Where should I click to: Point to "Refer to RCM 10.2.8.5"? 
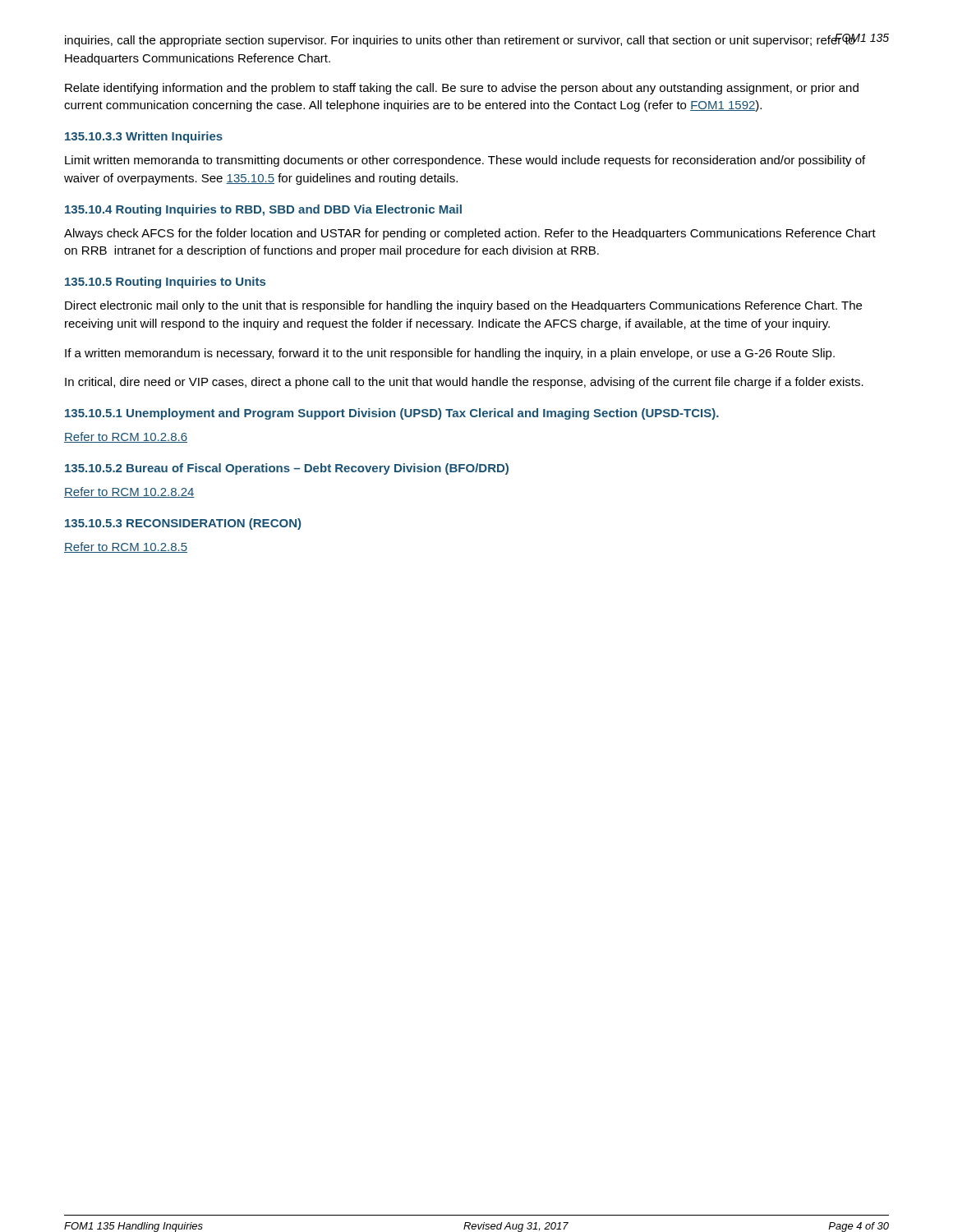point(126,546)
